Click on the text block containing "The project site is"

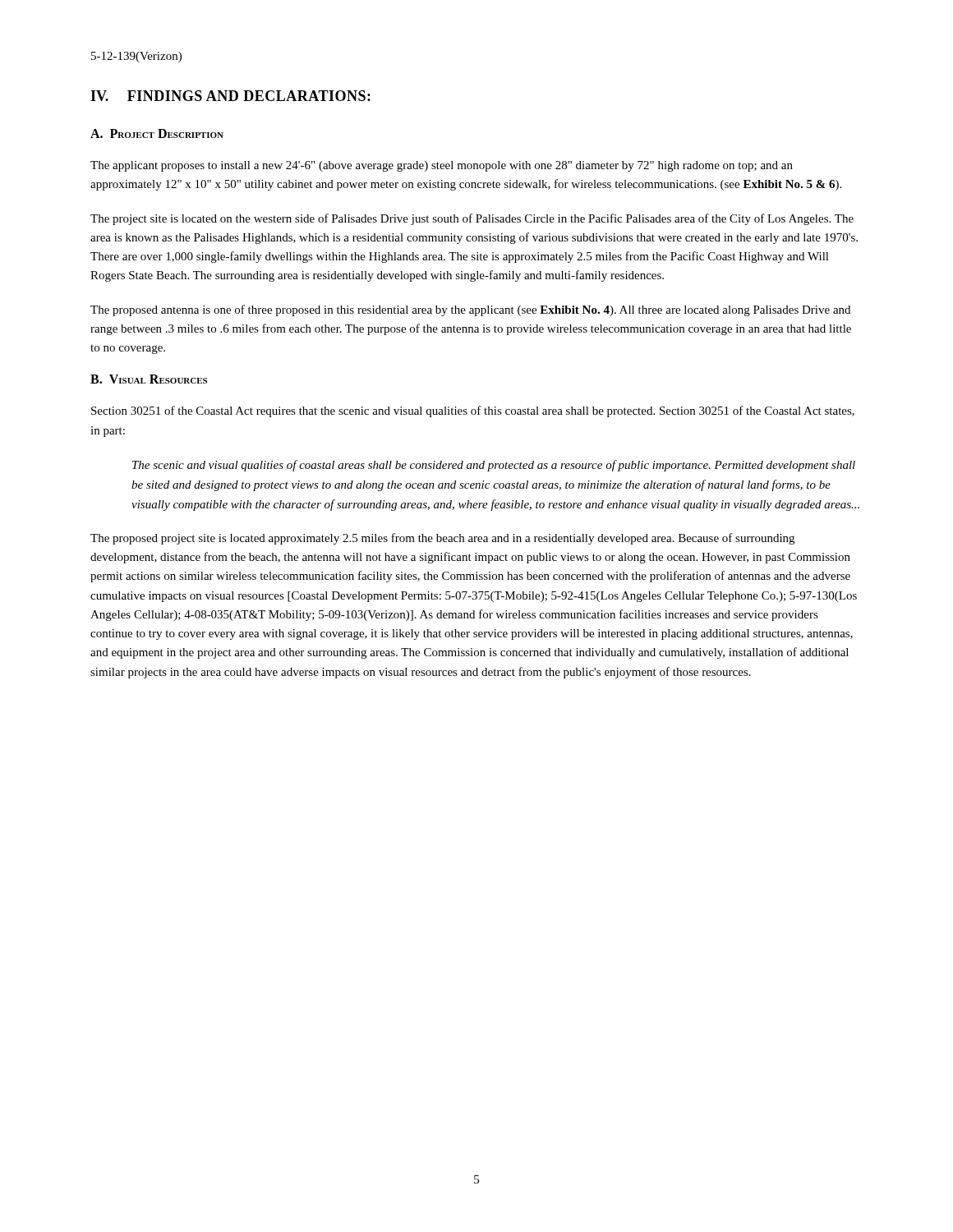pos(474,247)
